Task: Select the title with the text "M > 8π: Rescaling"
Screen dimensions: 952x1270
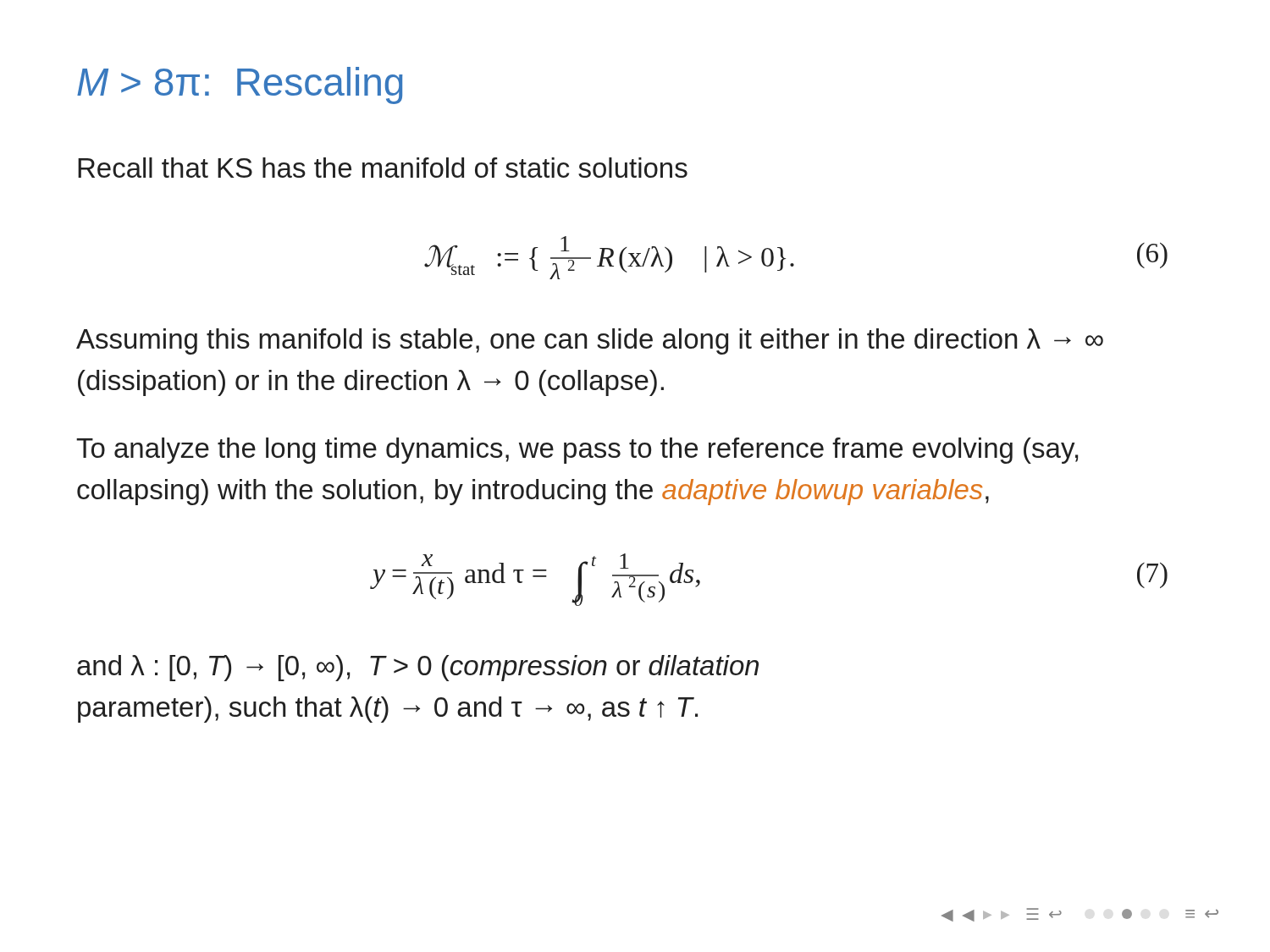Action: (241, 82)
